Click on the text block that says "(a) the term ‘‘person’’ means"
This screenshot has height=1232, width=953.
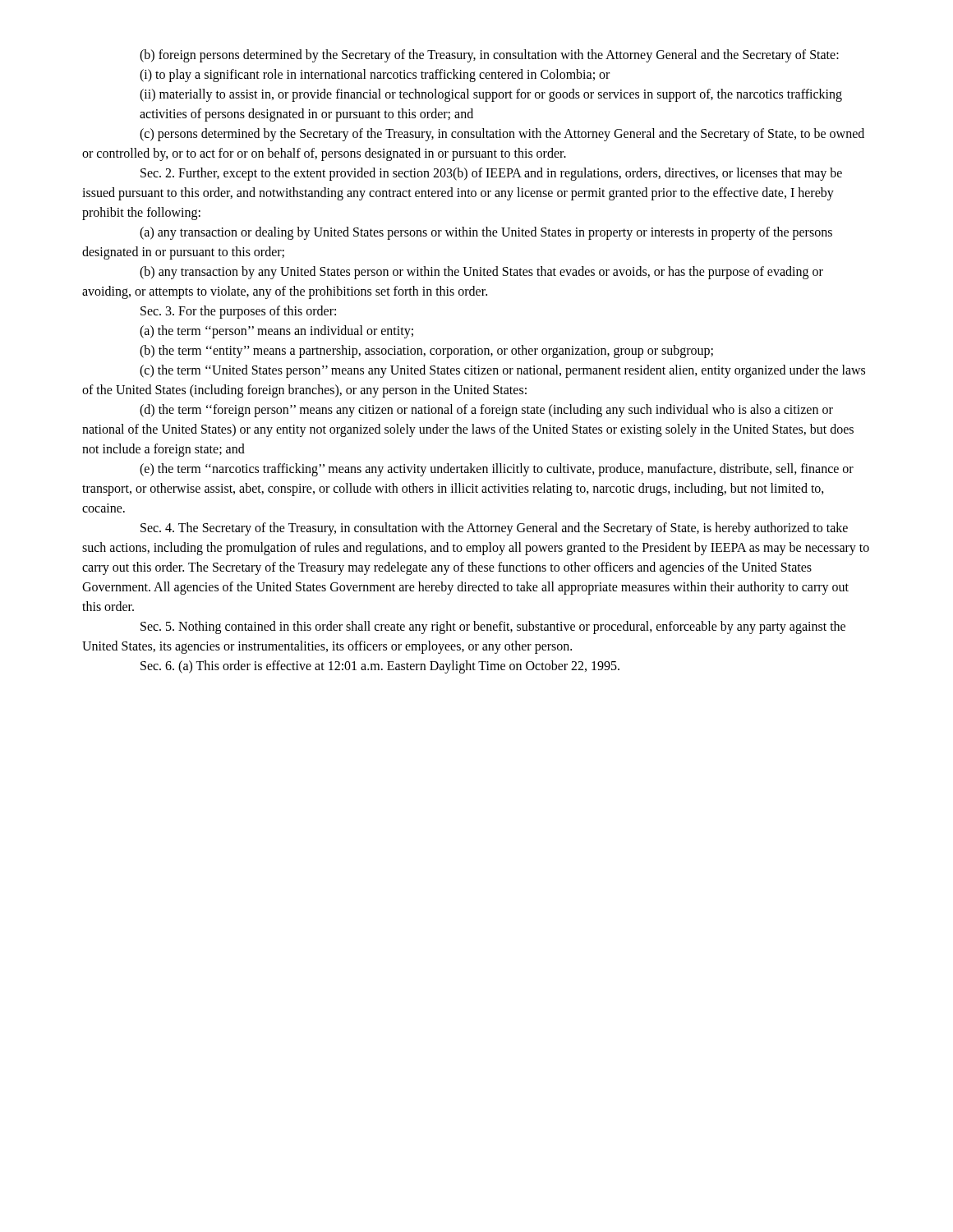click(x=277, y=331)
